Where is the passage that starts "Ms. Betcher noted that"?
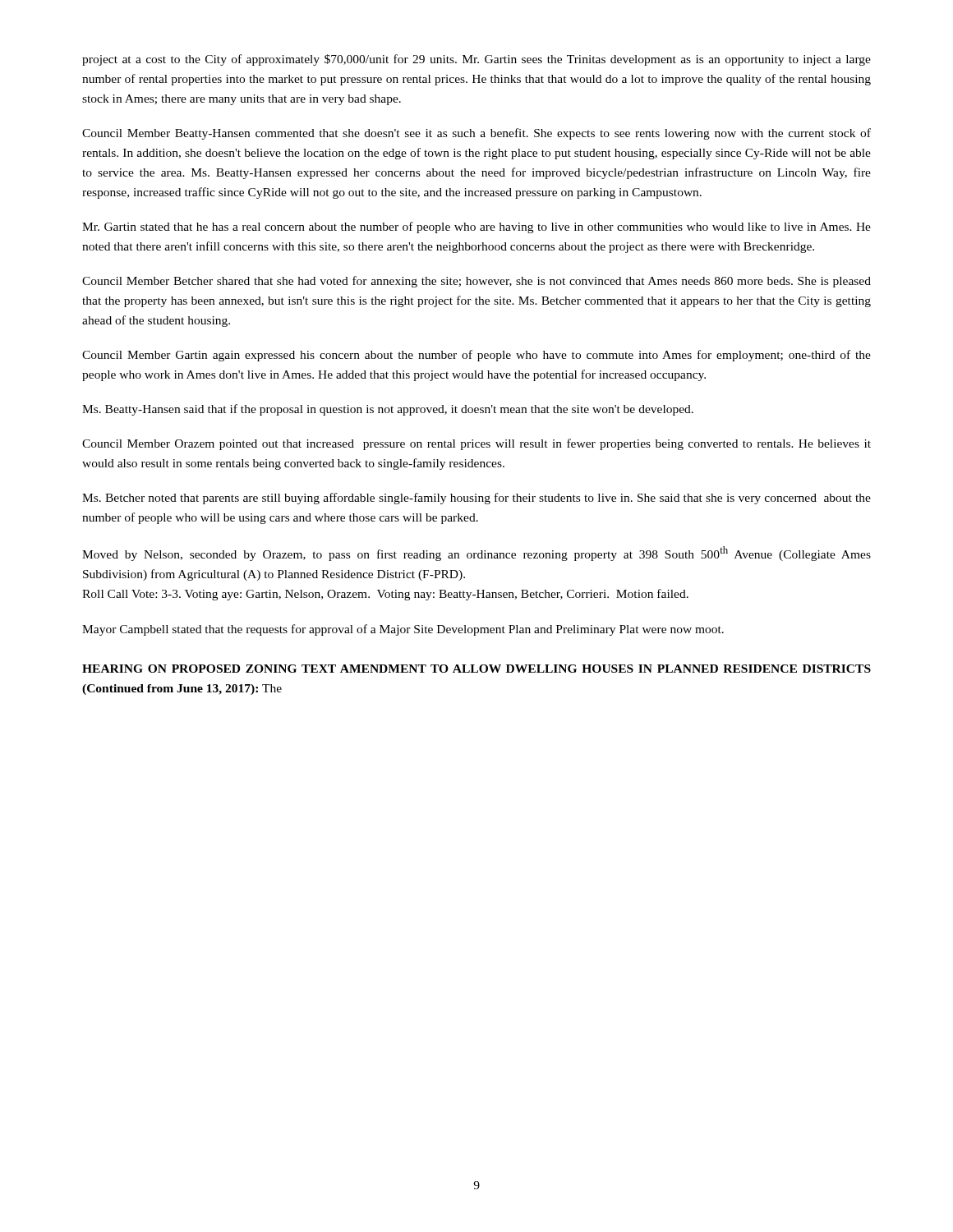The height and width of the screenshot is (1232, 953). pyautogui.click(x=476, y=507)
